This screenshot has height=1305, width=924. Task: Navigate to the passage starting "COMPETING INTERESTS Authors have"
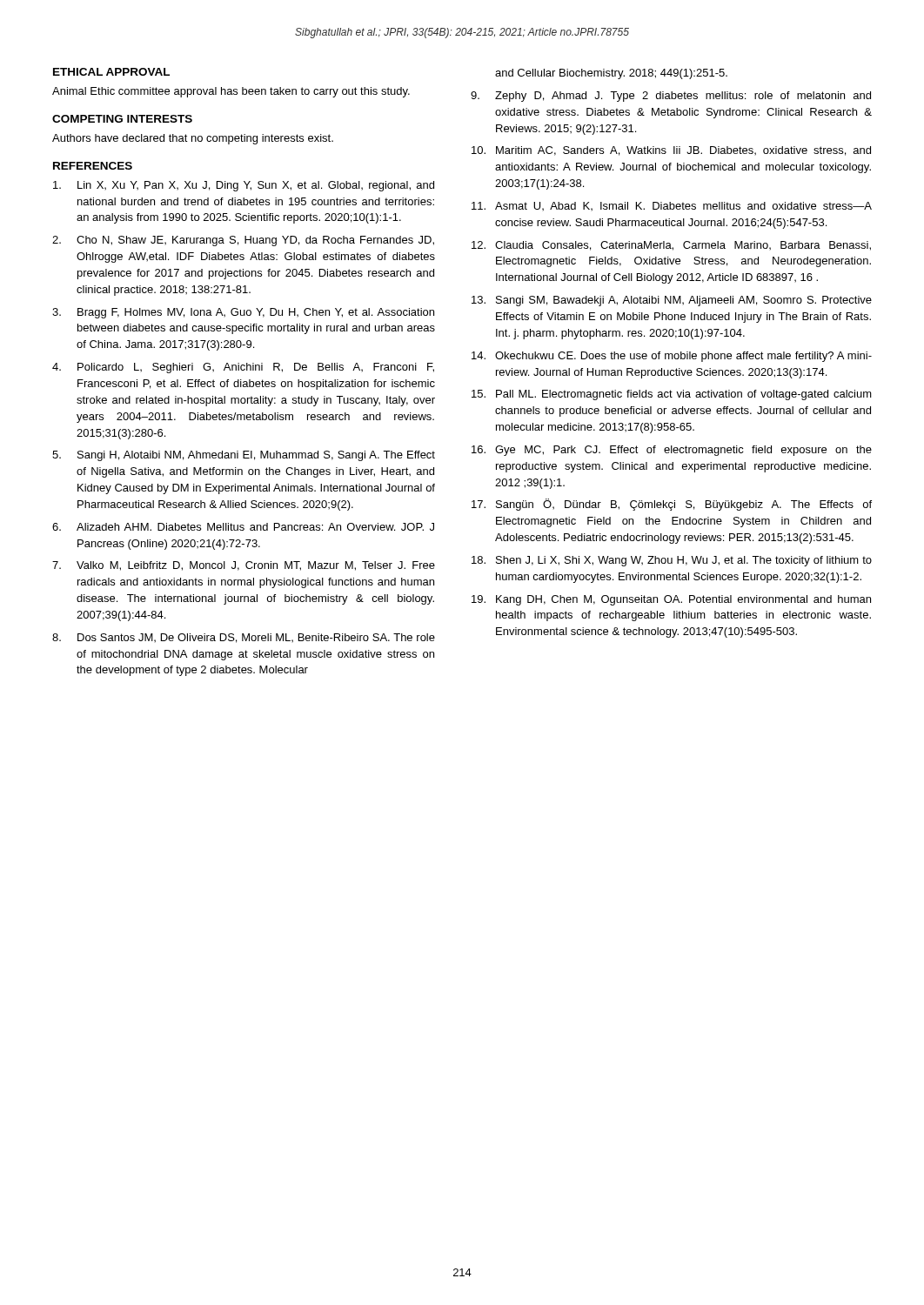[244, 129]
